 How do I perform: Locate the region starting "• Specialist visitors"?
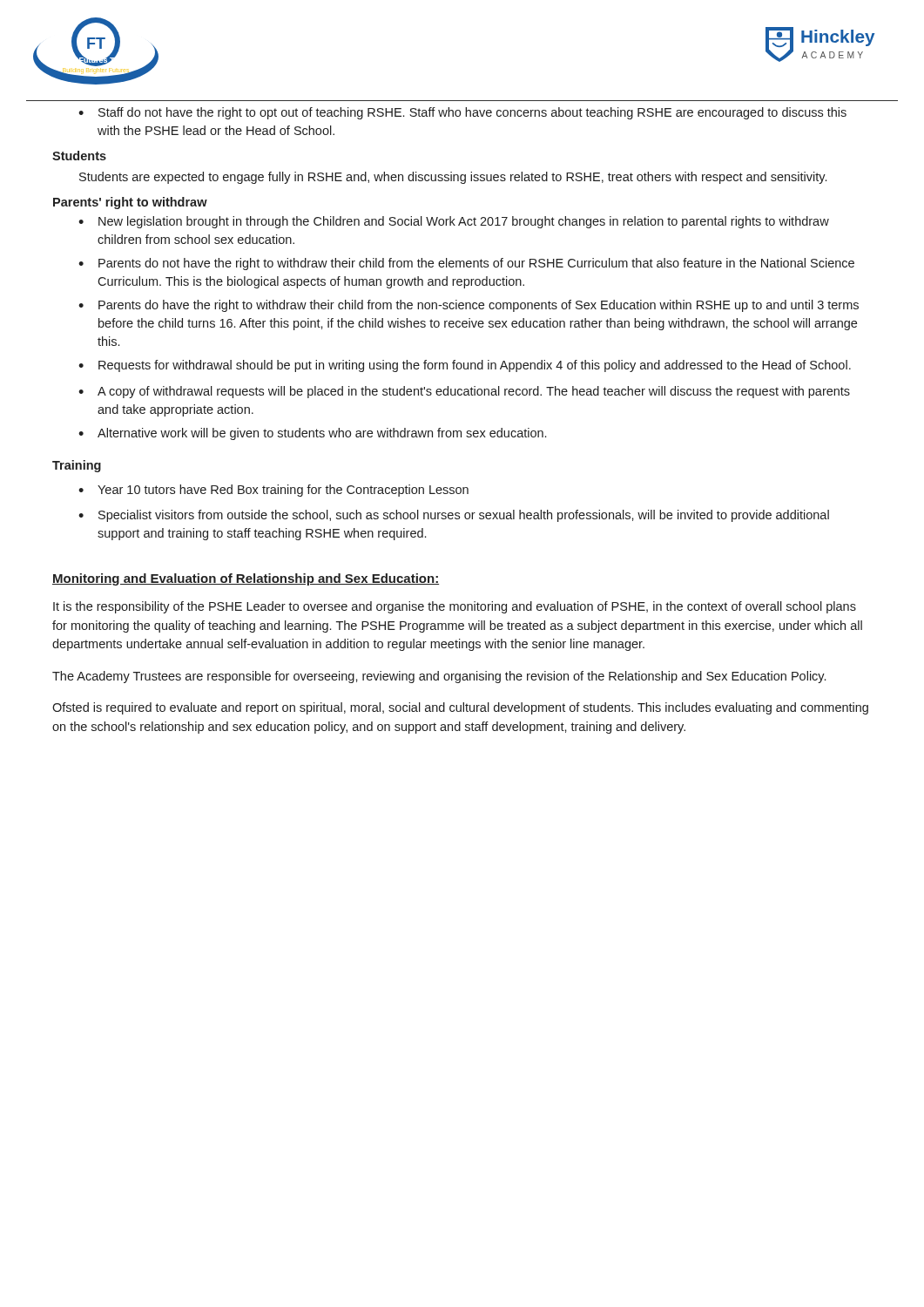coord(475,524)
